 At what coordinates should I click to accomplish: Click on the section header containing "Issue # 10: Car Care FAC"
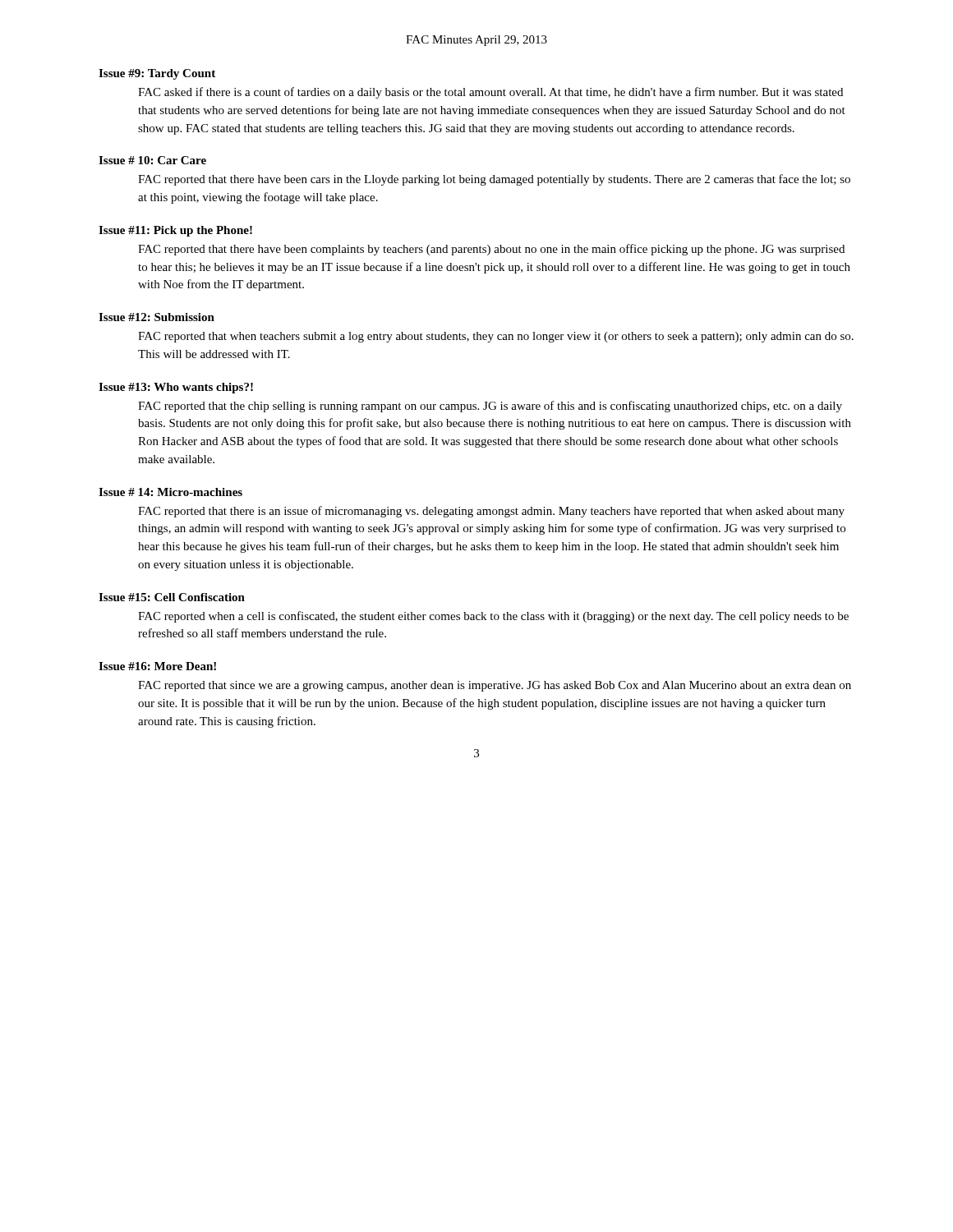click(x=476, y=180)
